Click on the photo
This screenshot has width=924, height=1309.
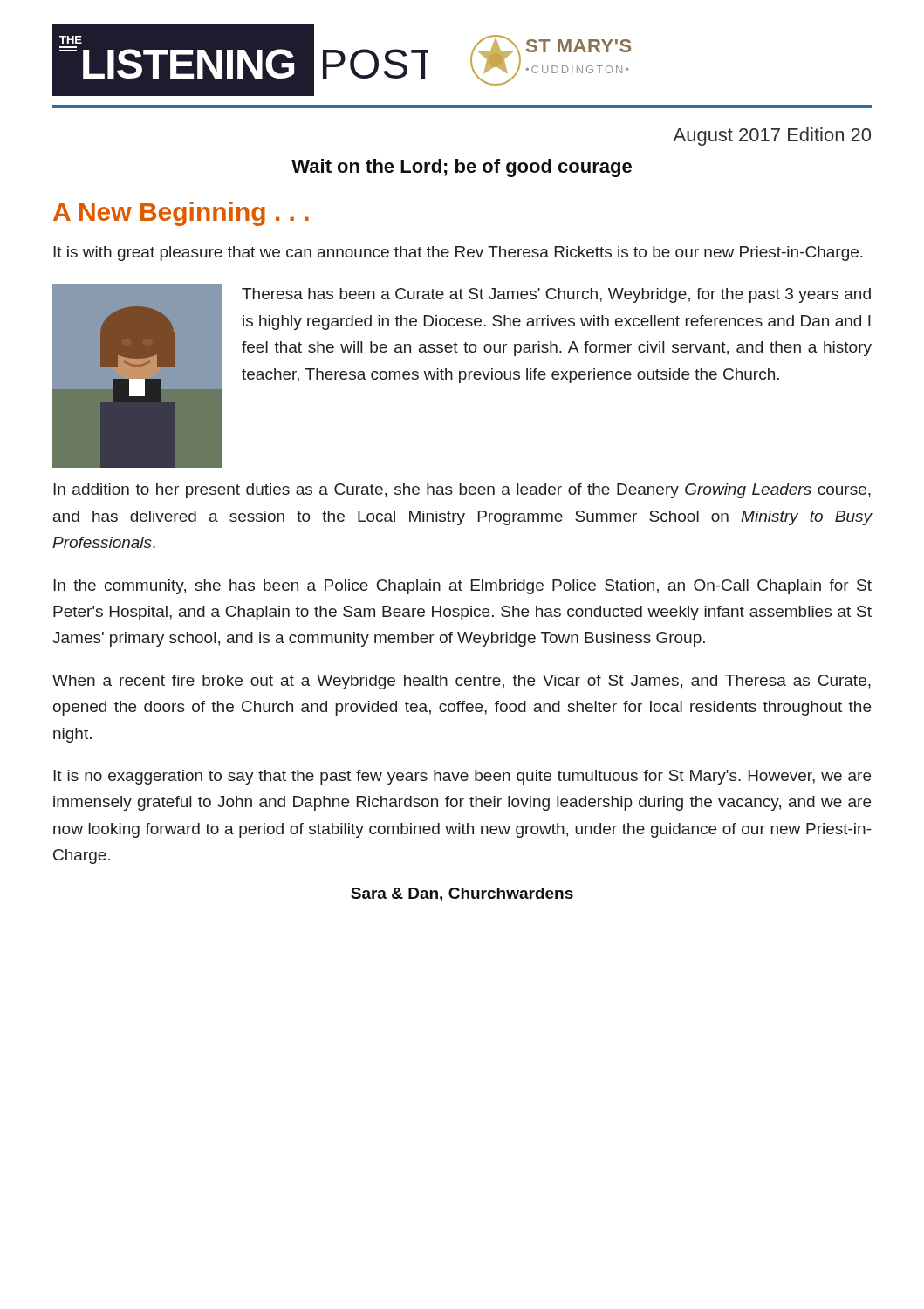pos(137,376)
